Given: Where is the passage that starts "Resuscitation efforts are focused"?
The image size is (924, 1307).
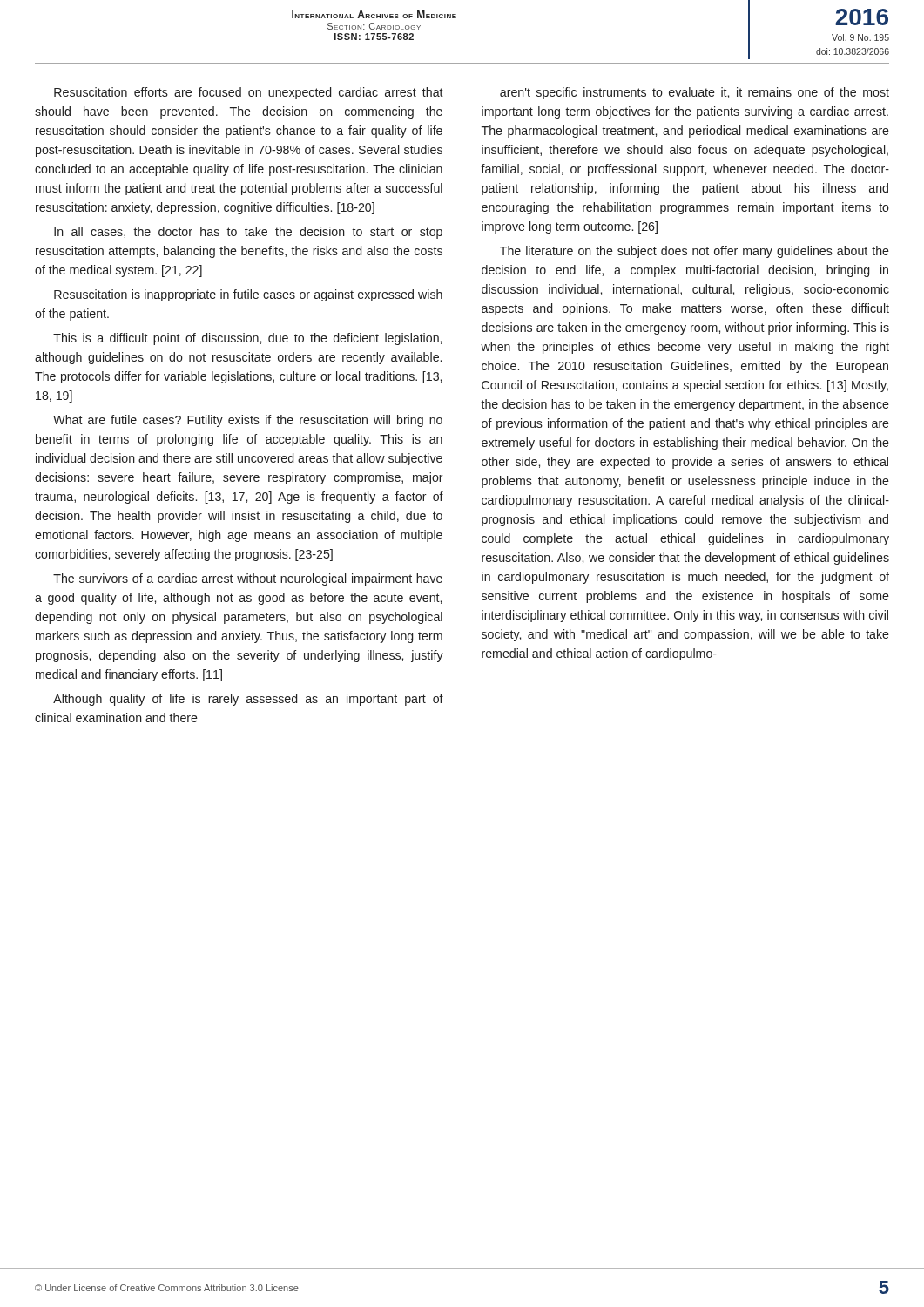Looking at the screenshot, I should (239, 405).
